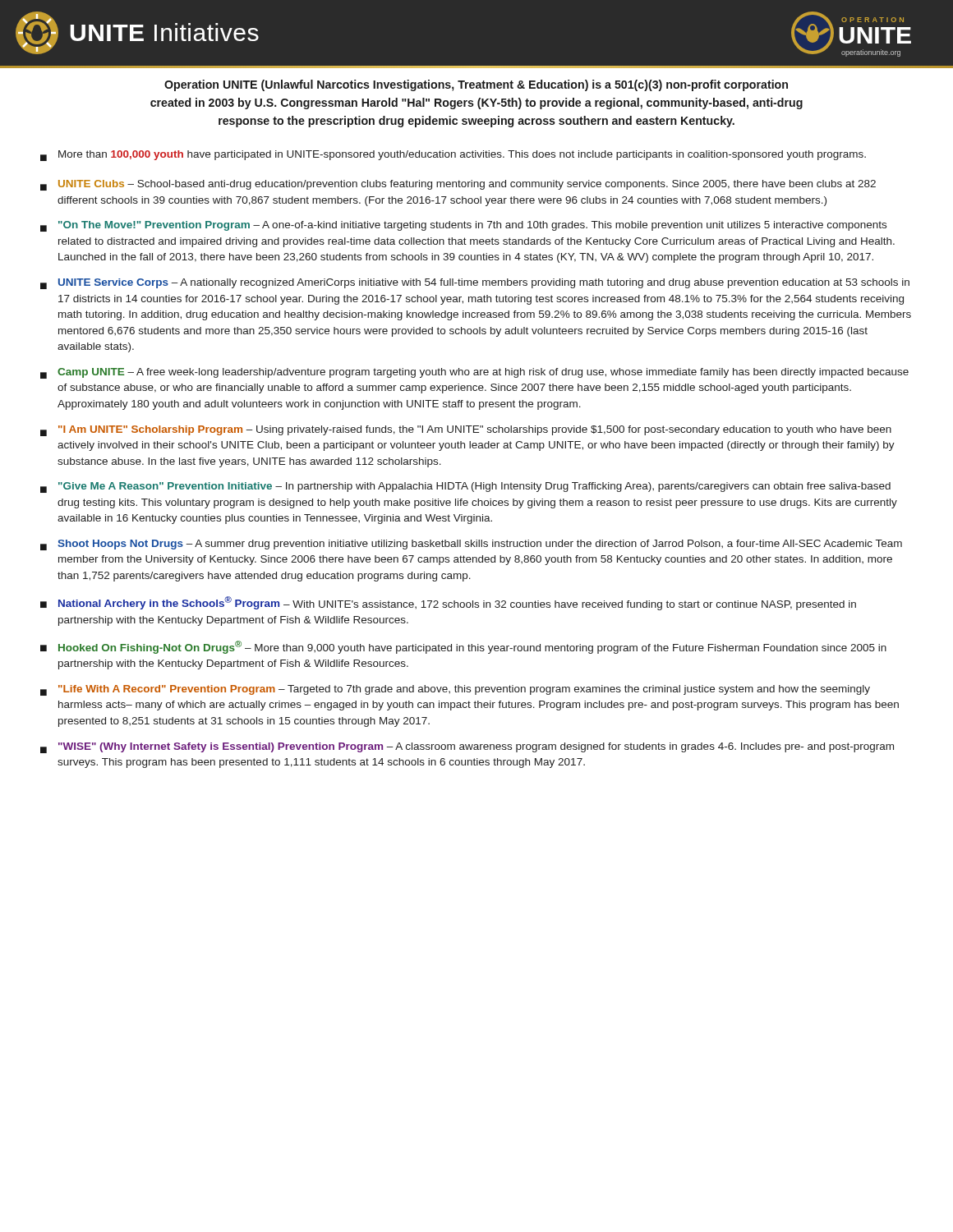The height and width of the screenshot is (1232, 953).
Task: Locate the list item that says "■ Shoot Hoops Not Drugs –"
Action: pyautogui.click(x=476, y=560)
